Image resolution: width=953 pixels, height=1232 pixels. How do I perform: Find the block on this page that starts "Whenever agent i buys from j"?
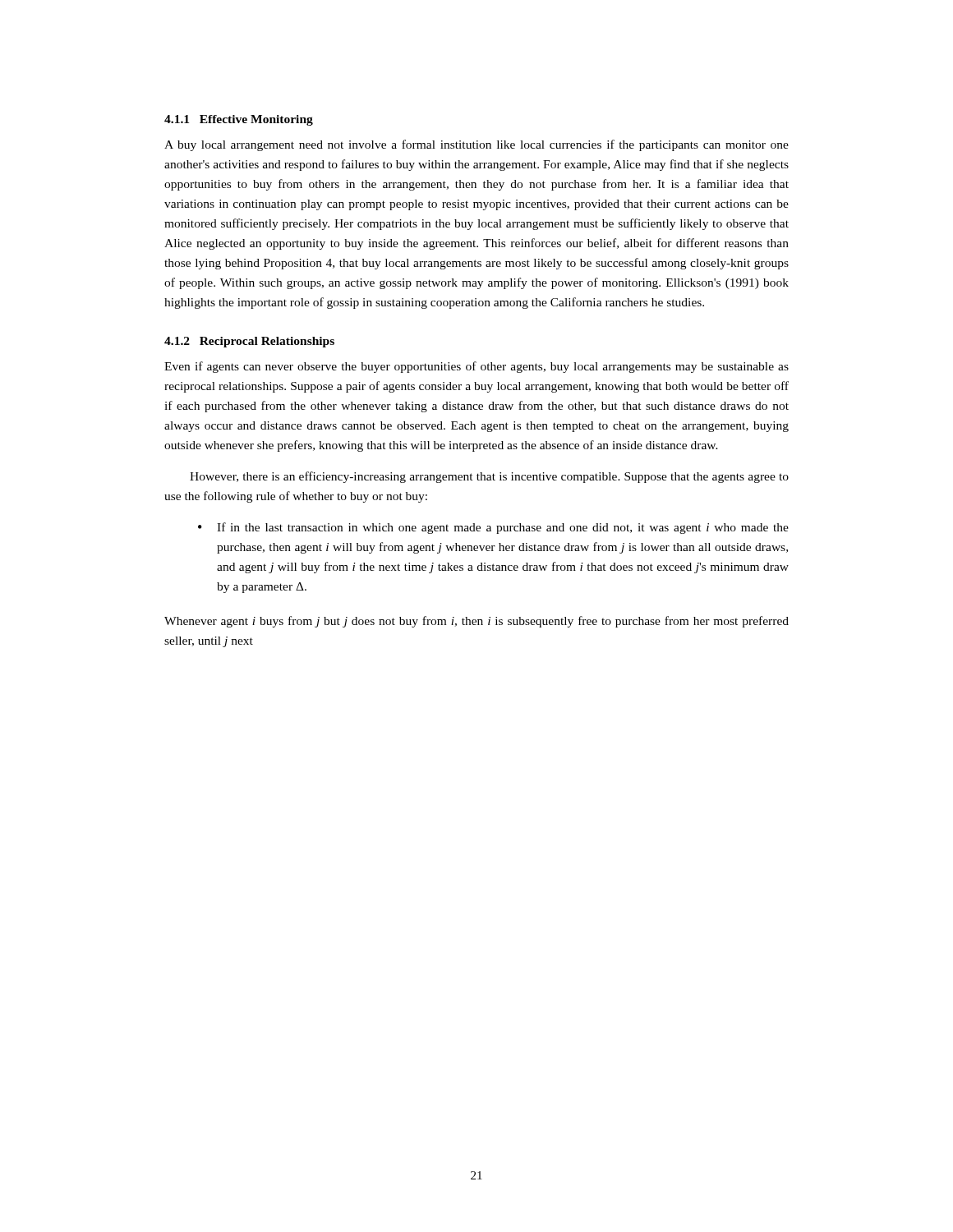point(476,631)
